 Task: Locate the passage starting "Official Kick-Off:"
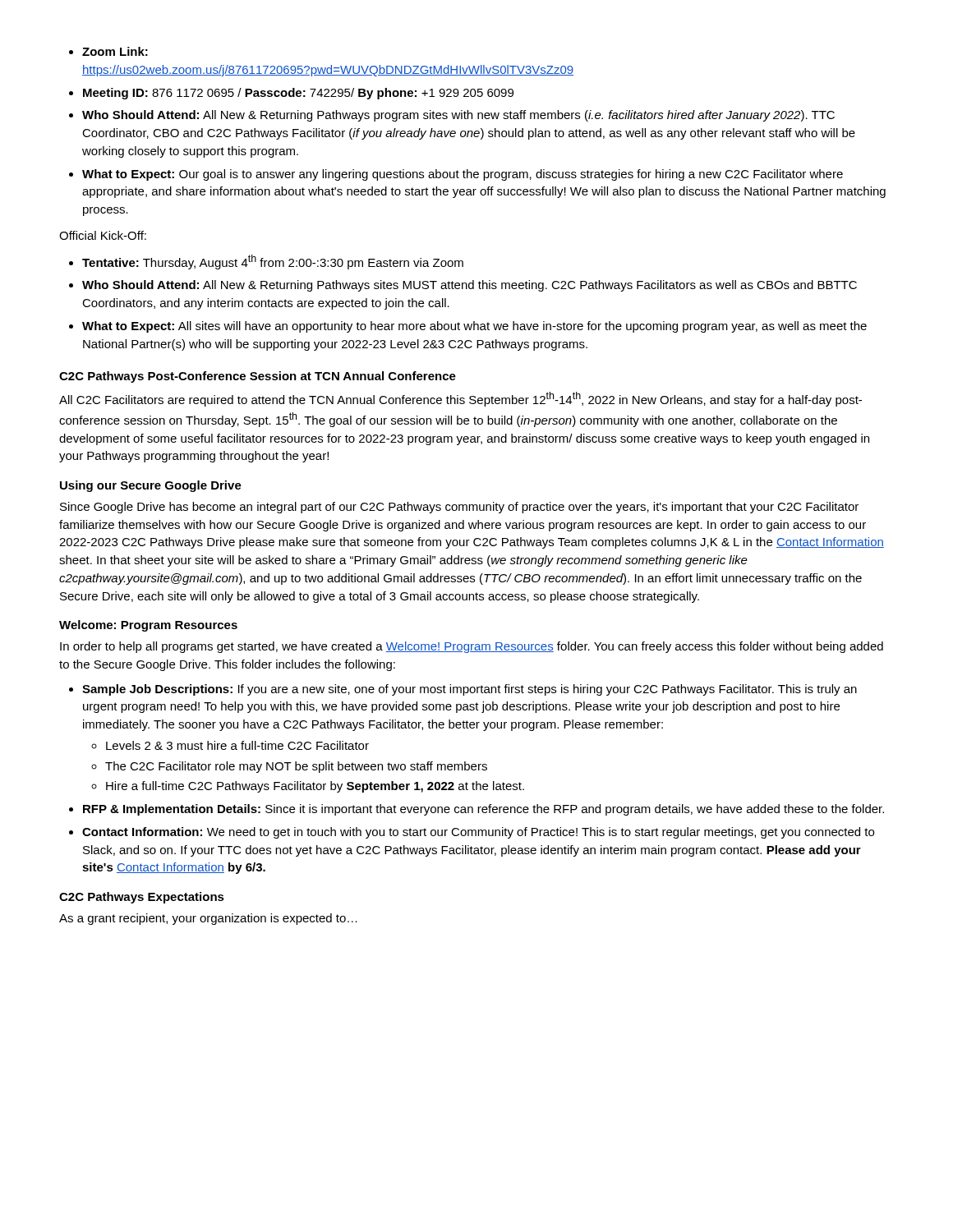point(103,235)
